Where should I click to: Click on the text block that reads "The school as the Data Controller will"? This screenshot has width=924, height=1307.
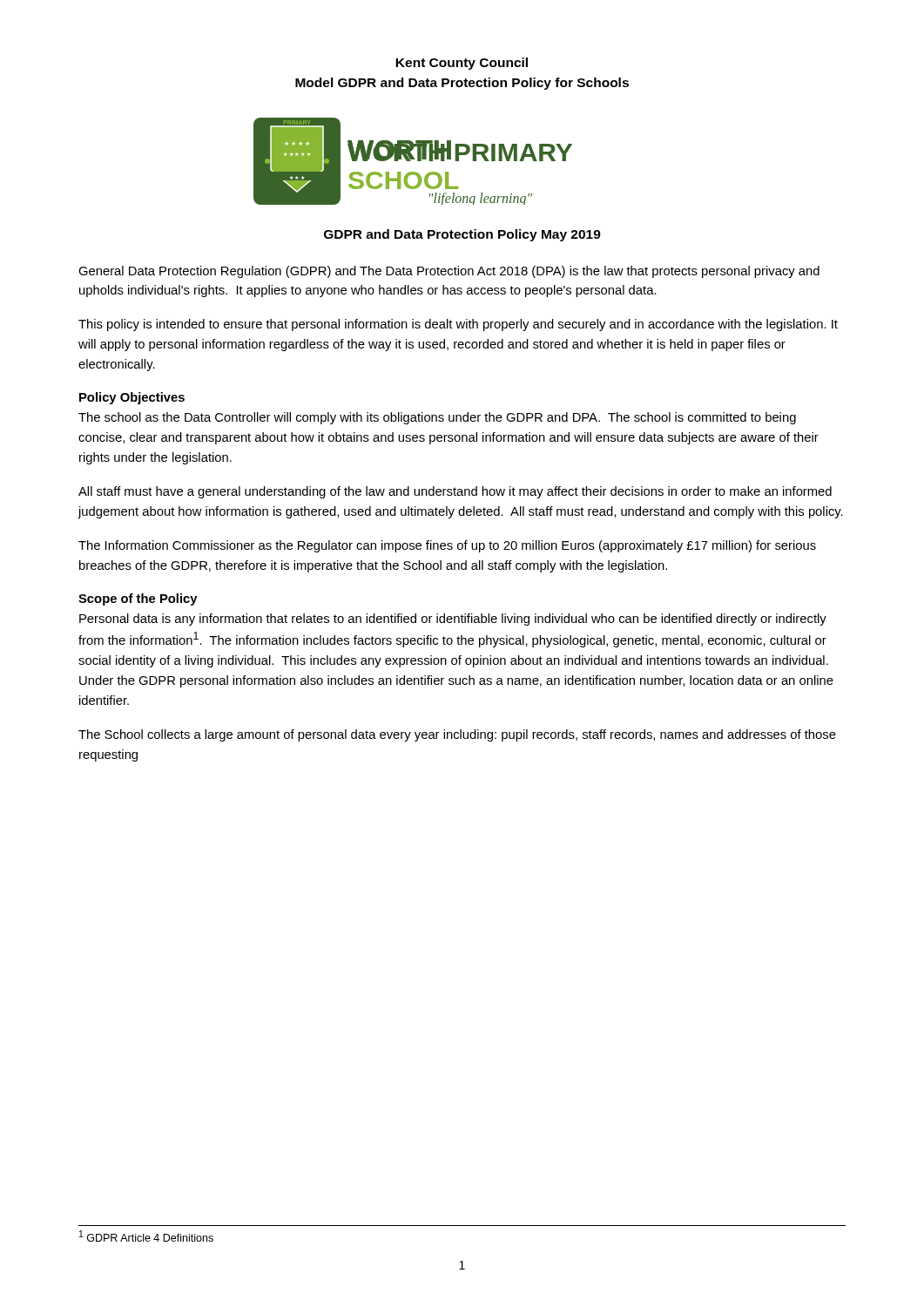pyautogui.click(x=448, y=437)
